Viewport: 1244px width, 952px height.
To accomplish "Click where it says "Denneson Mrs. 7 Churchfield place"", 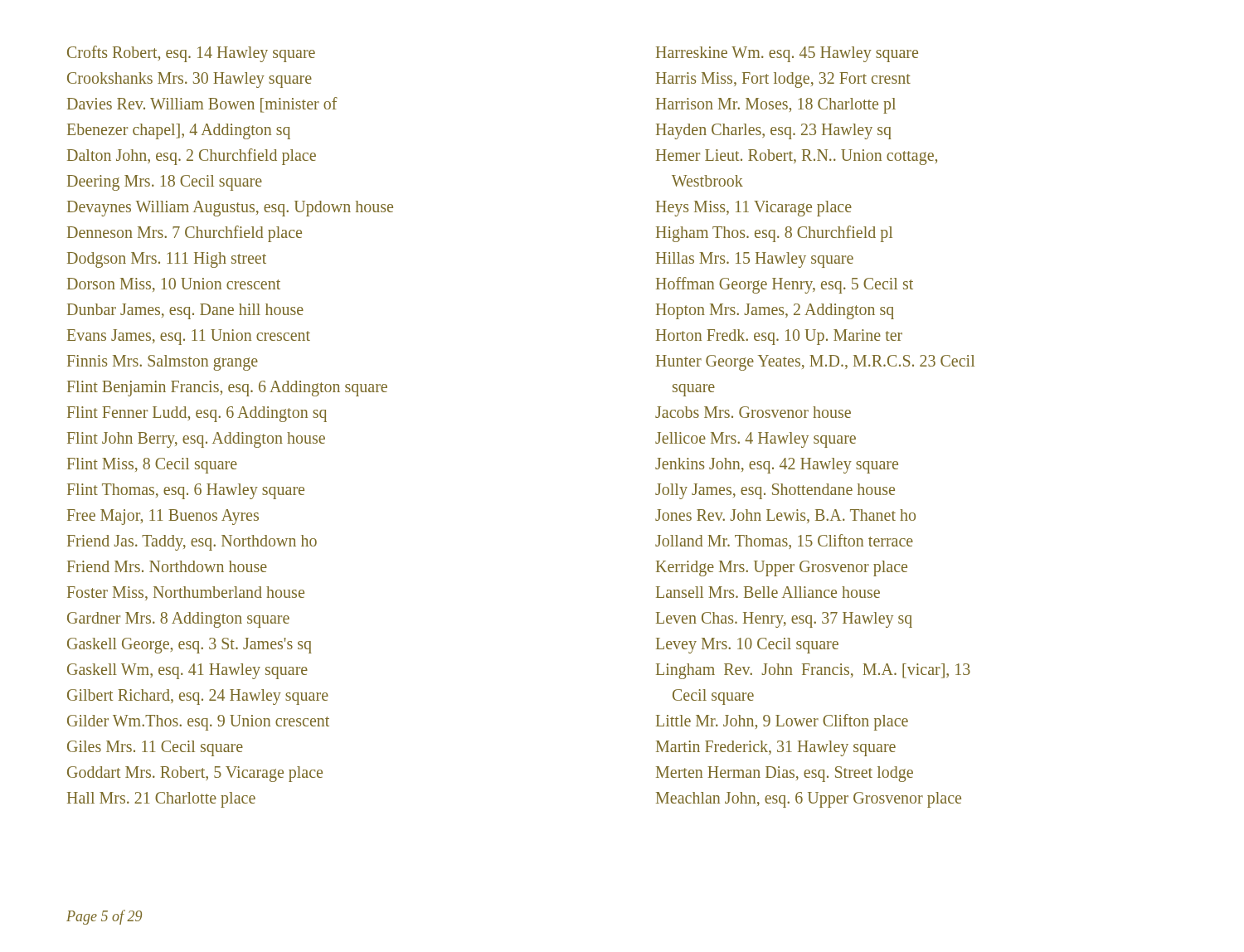I will (184, 232).
